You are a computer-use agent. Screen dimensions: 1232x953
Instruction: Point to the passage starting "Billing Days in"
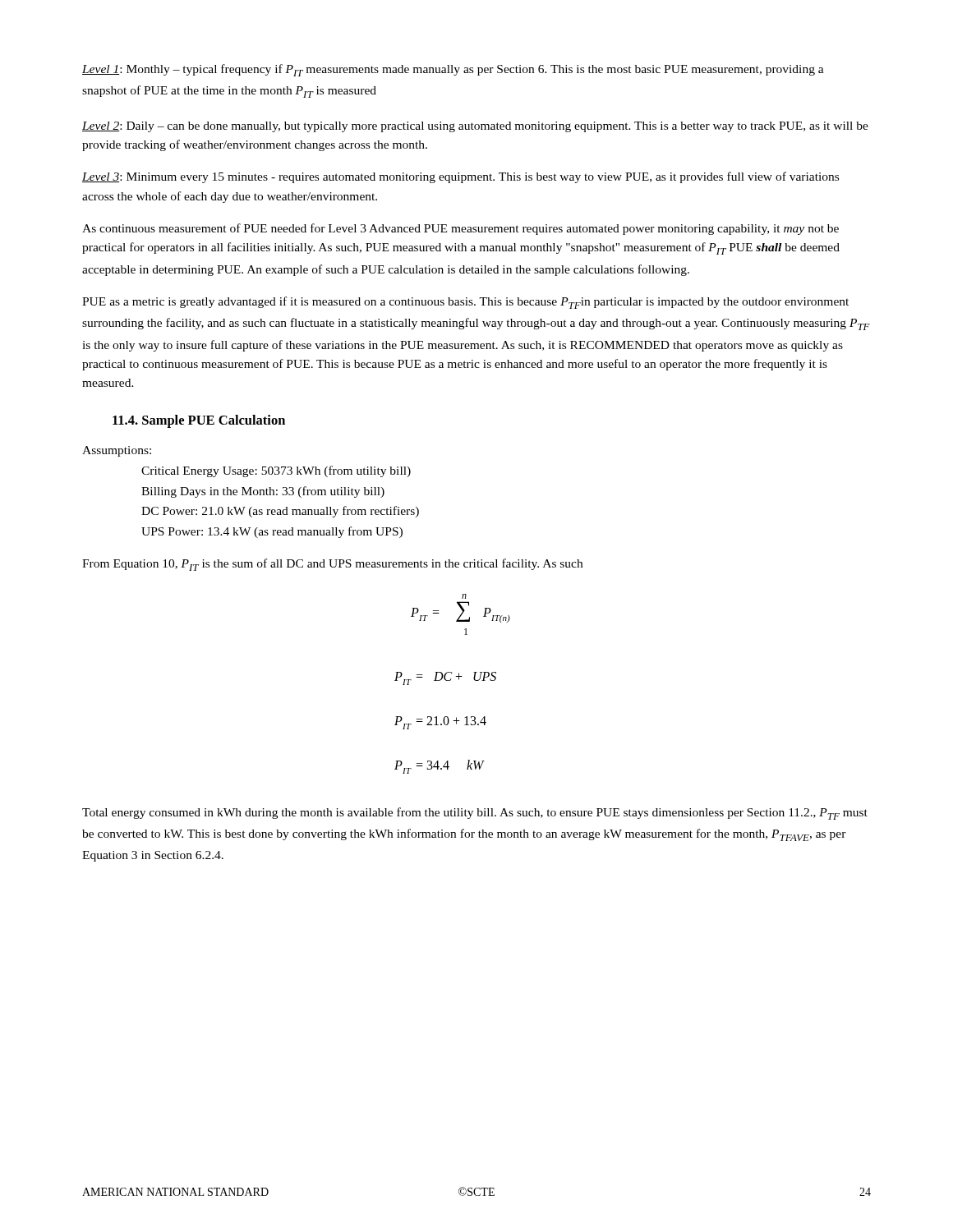click(263, 490)
